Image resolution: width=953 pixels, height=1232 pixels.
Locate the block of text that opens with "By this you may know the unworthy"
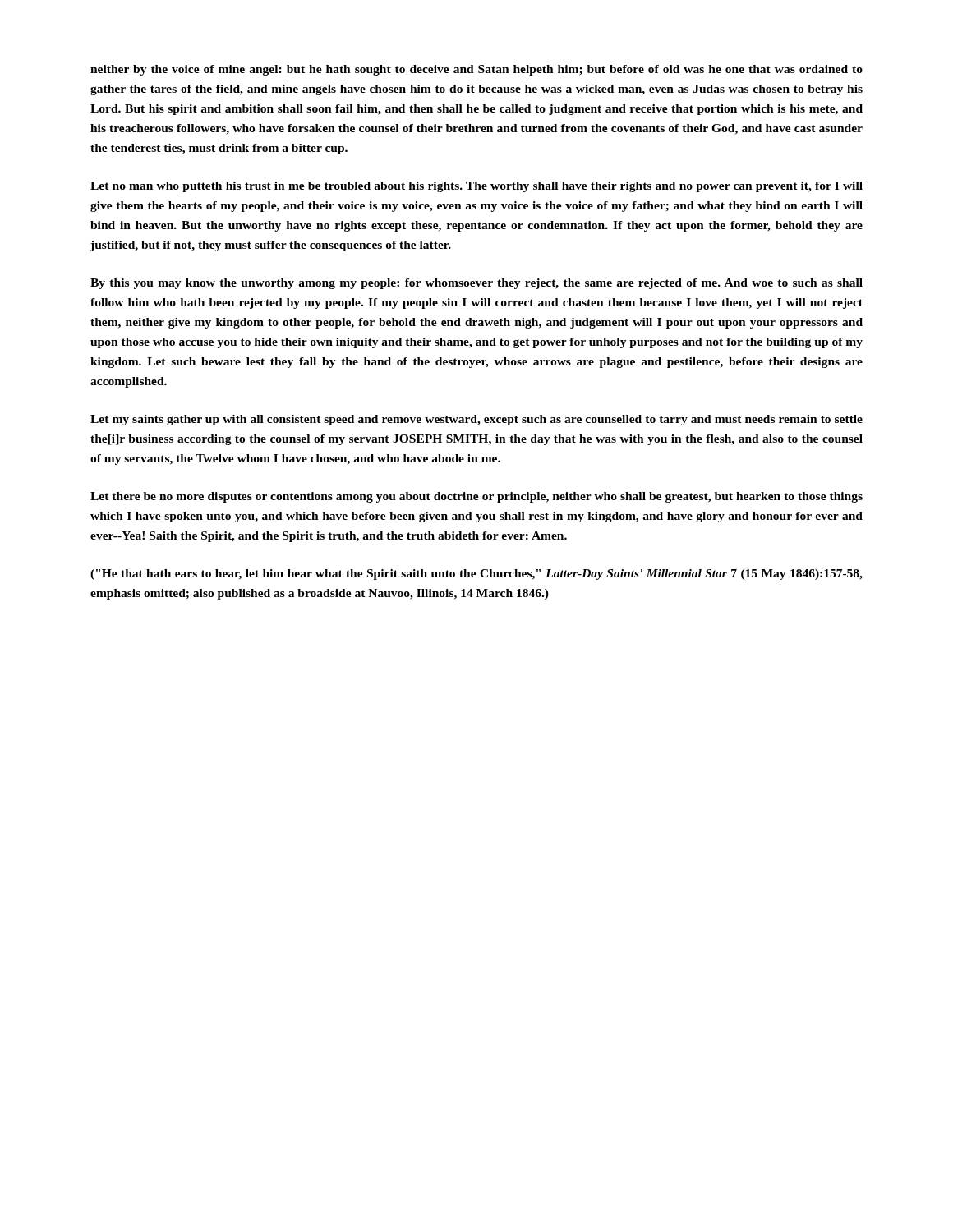(476, 332)
